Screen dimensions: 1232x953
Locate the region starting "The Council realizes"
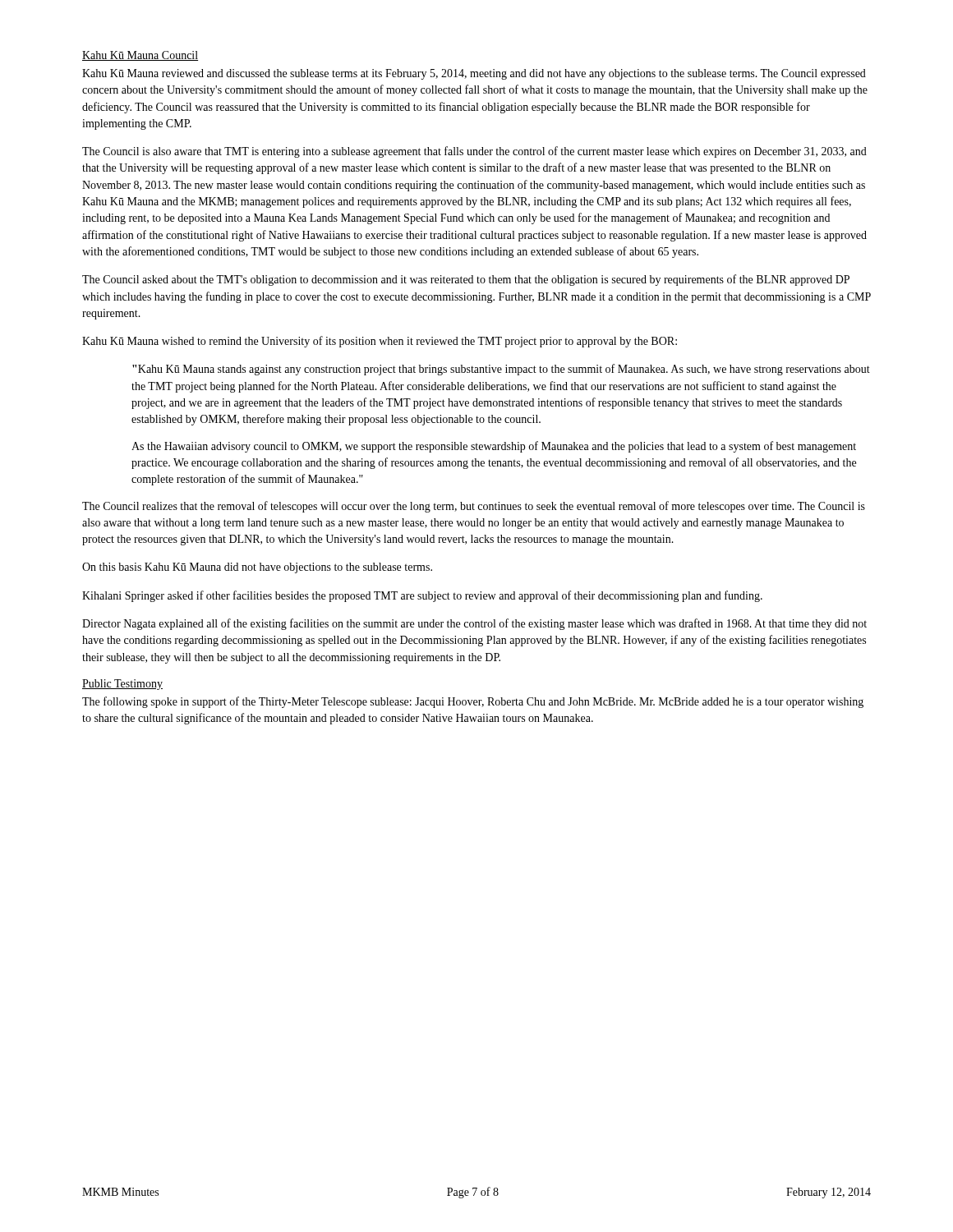(474, 523)
